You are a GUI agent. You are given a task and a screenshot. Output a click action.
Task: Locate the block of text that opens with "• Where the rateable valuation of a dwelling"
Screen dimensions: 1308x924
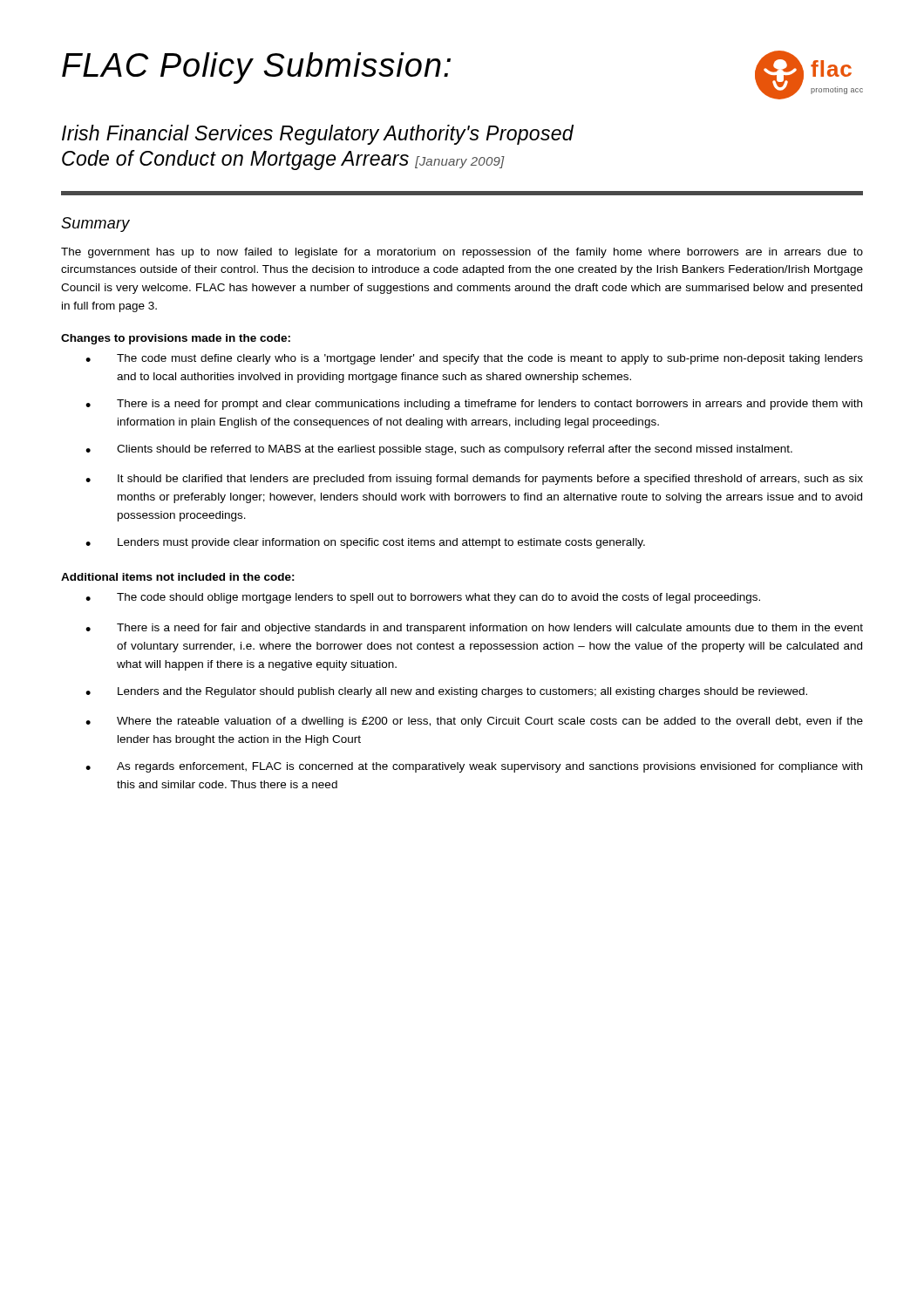(x=462, y=731)
